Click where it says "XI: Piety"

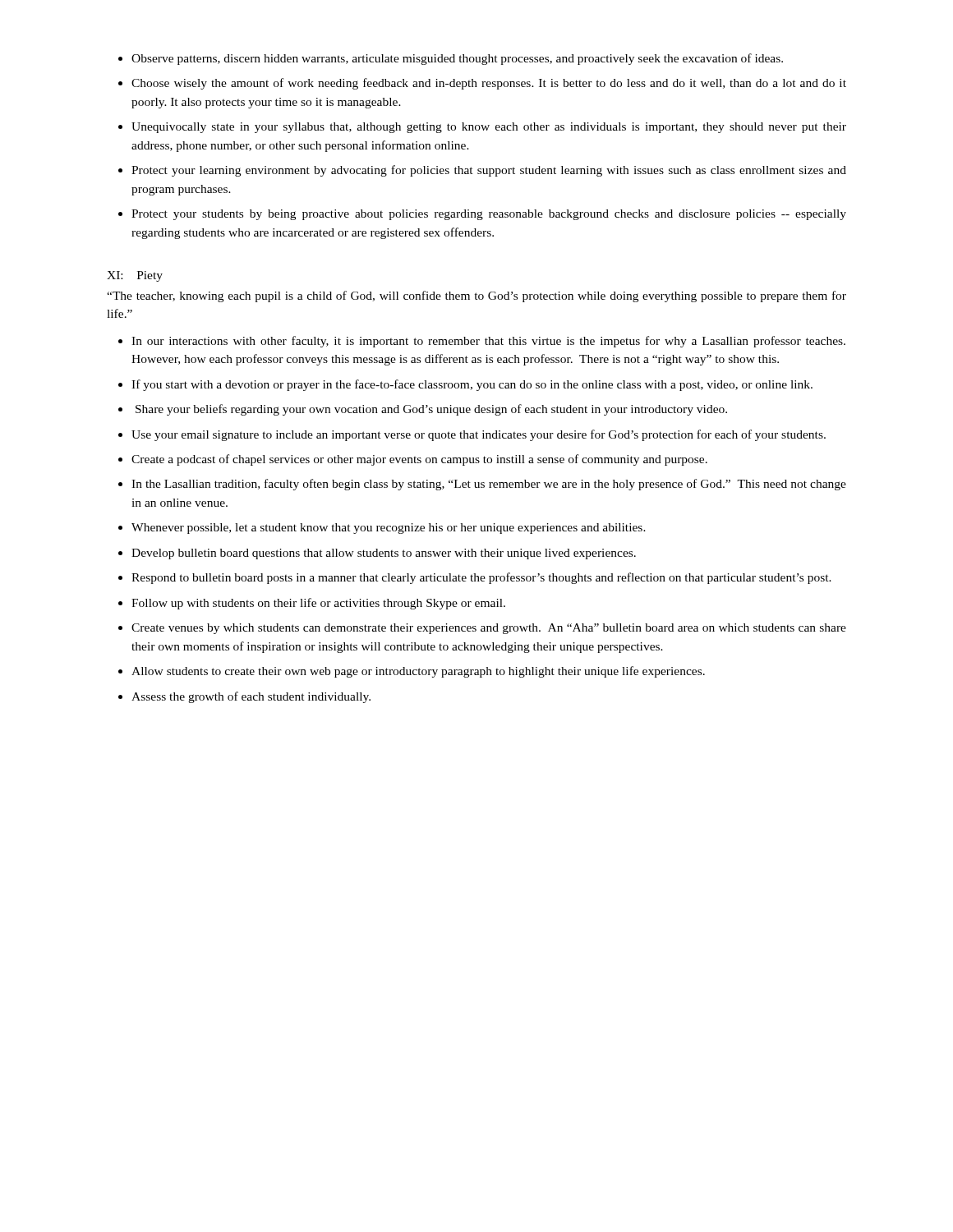(135, 275)
